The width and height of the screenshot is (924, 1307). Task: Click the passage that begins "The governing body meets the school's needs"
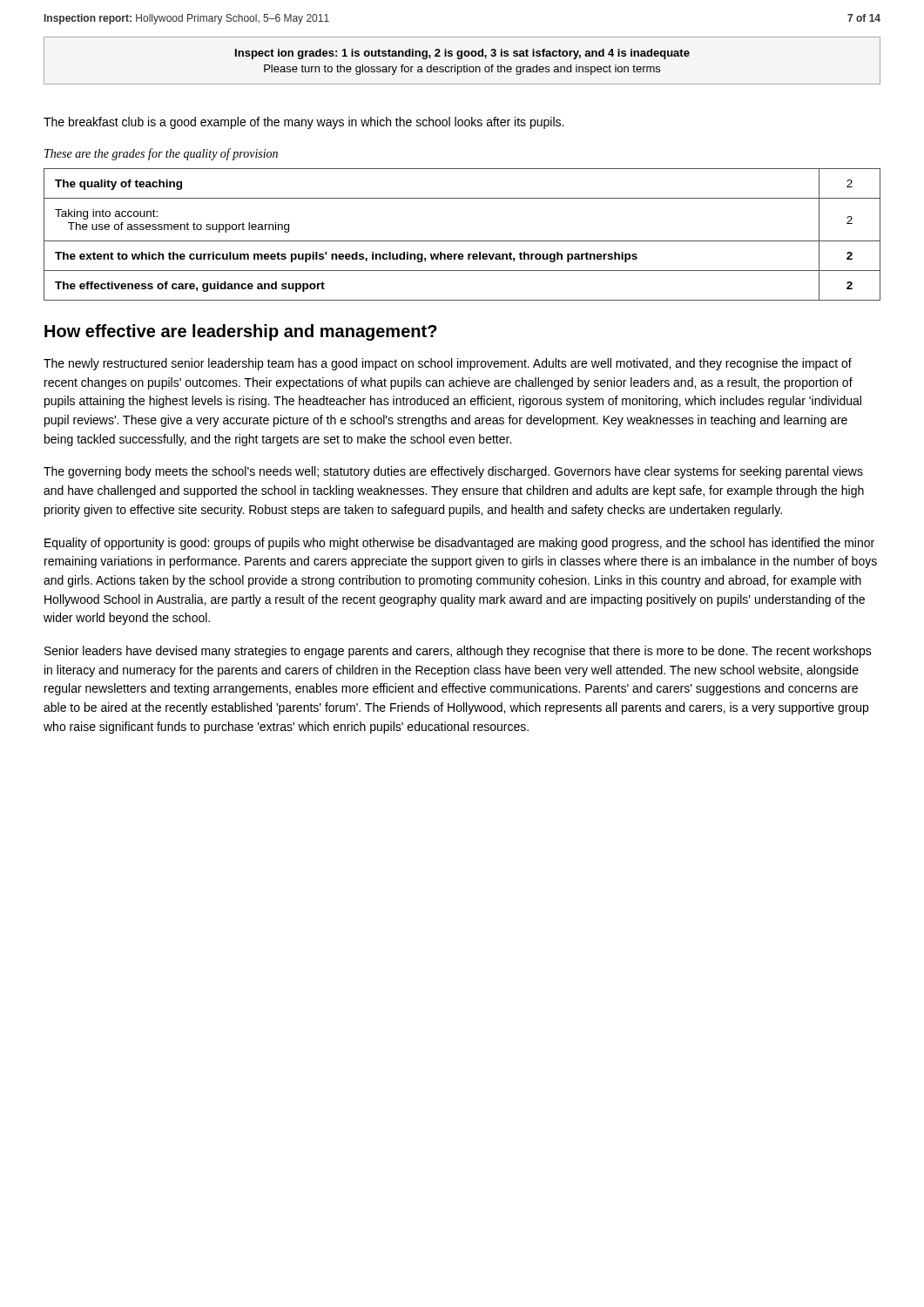(454, 491)
